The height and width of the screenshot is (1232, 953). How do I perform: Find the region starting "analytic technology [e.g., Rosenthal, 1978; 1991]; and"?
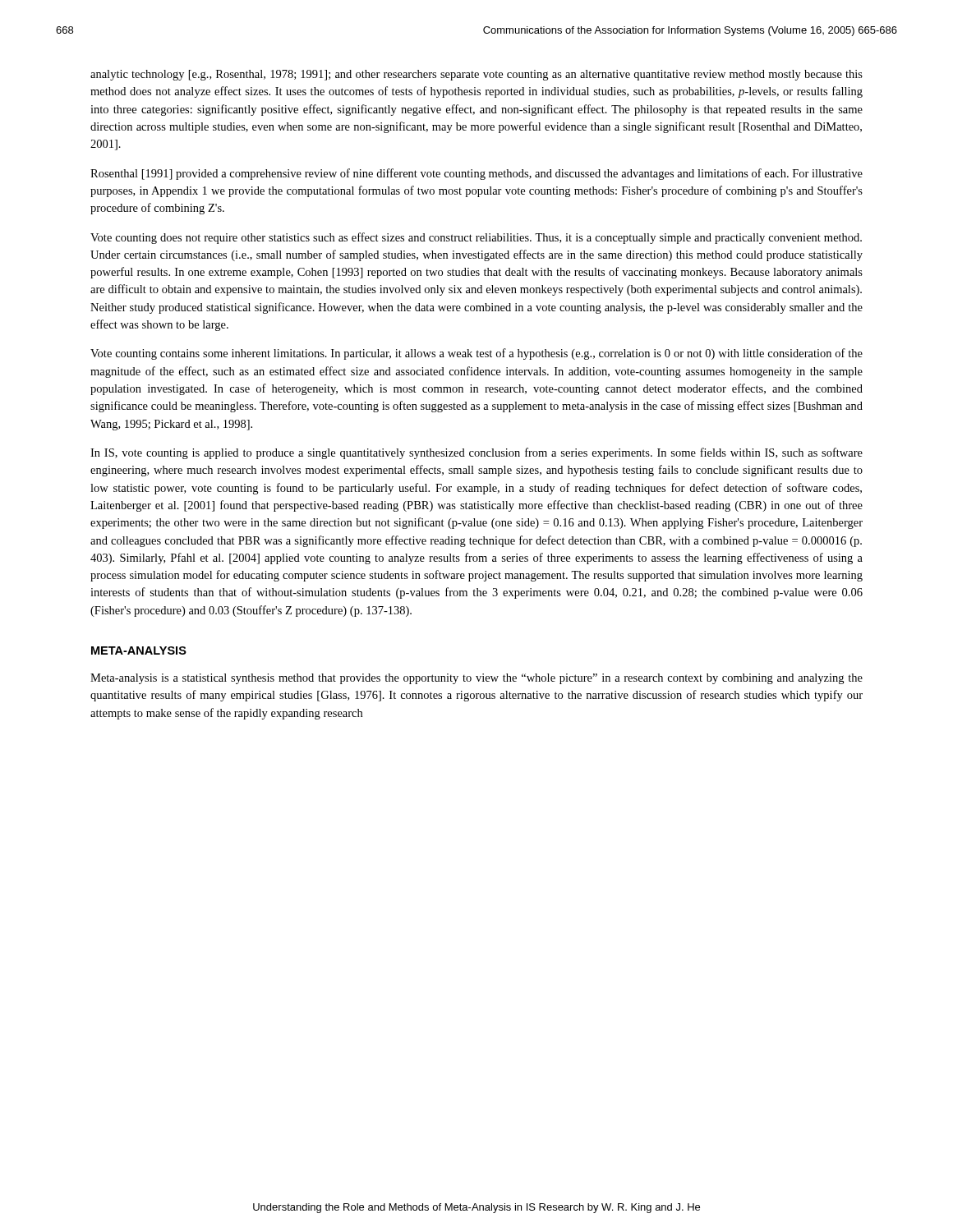pyautogui.click(x=476, y=109)
